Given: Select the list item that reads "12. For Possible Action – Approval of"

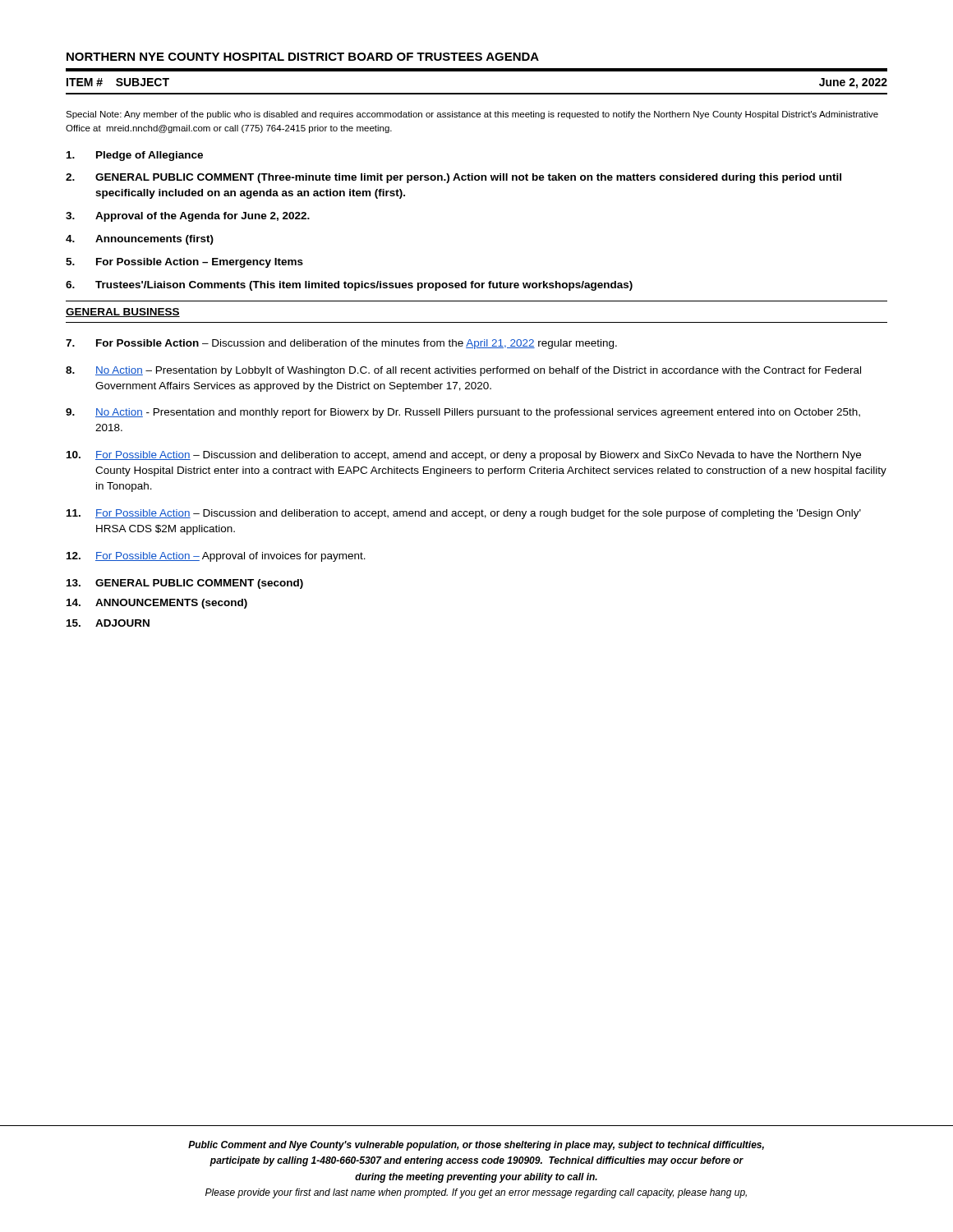Looking at the screenshot, I should [216, 556].
